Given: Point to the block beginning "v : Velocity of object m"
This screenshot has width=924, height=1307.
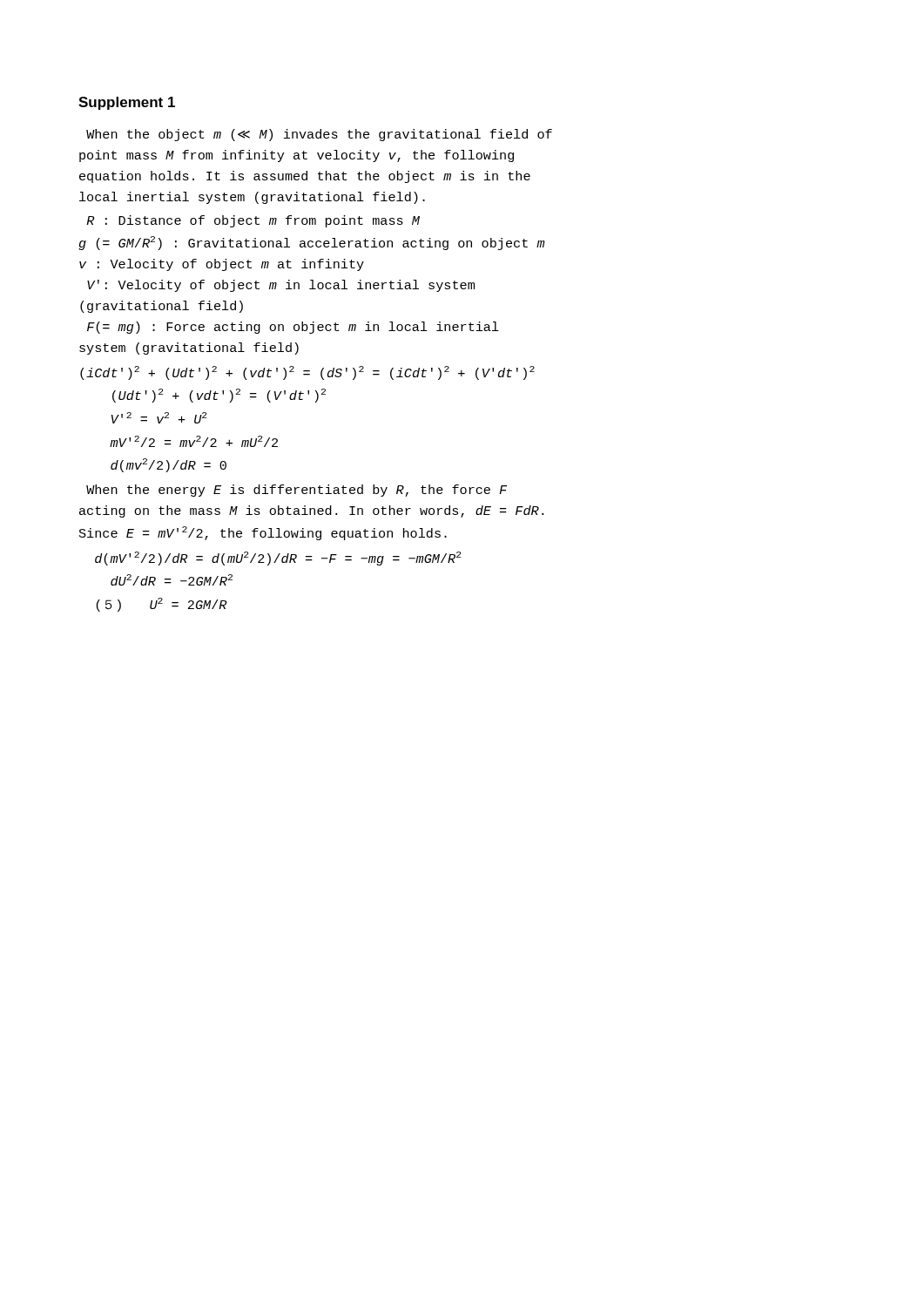Looking at the screenshot, I should (221, 265).
